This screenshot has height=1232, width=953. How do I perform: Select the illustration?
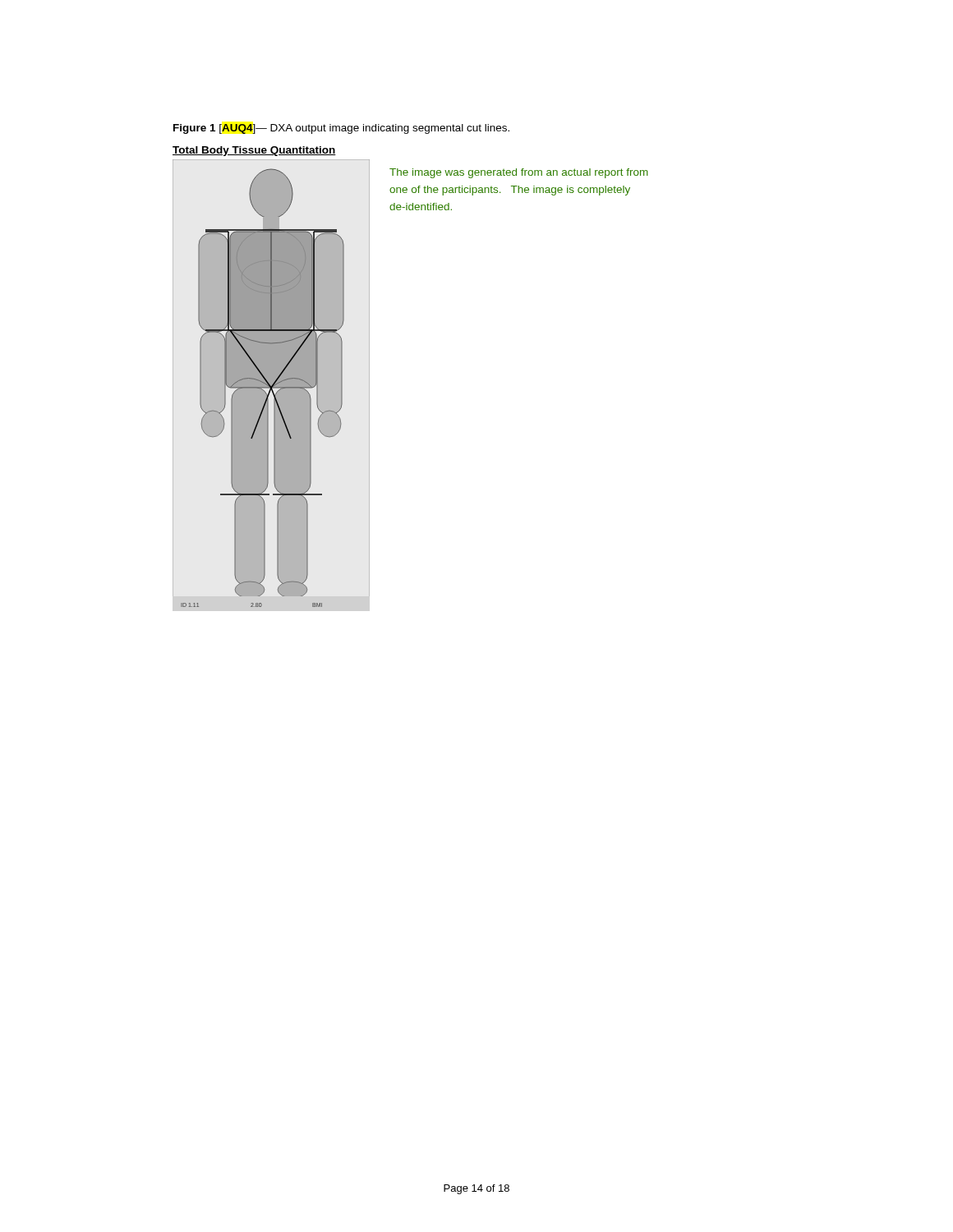coord(271,387)
